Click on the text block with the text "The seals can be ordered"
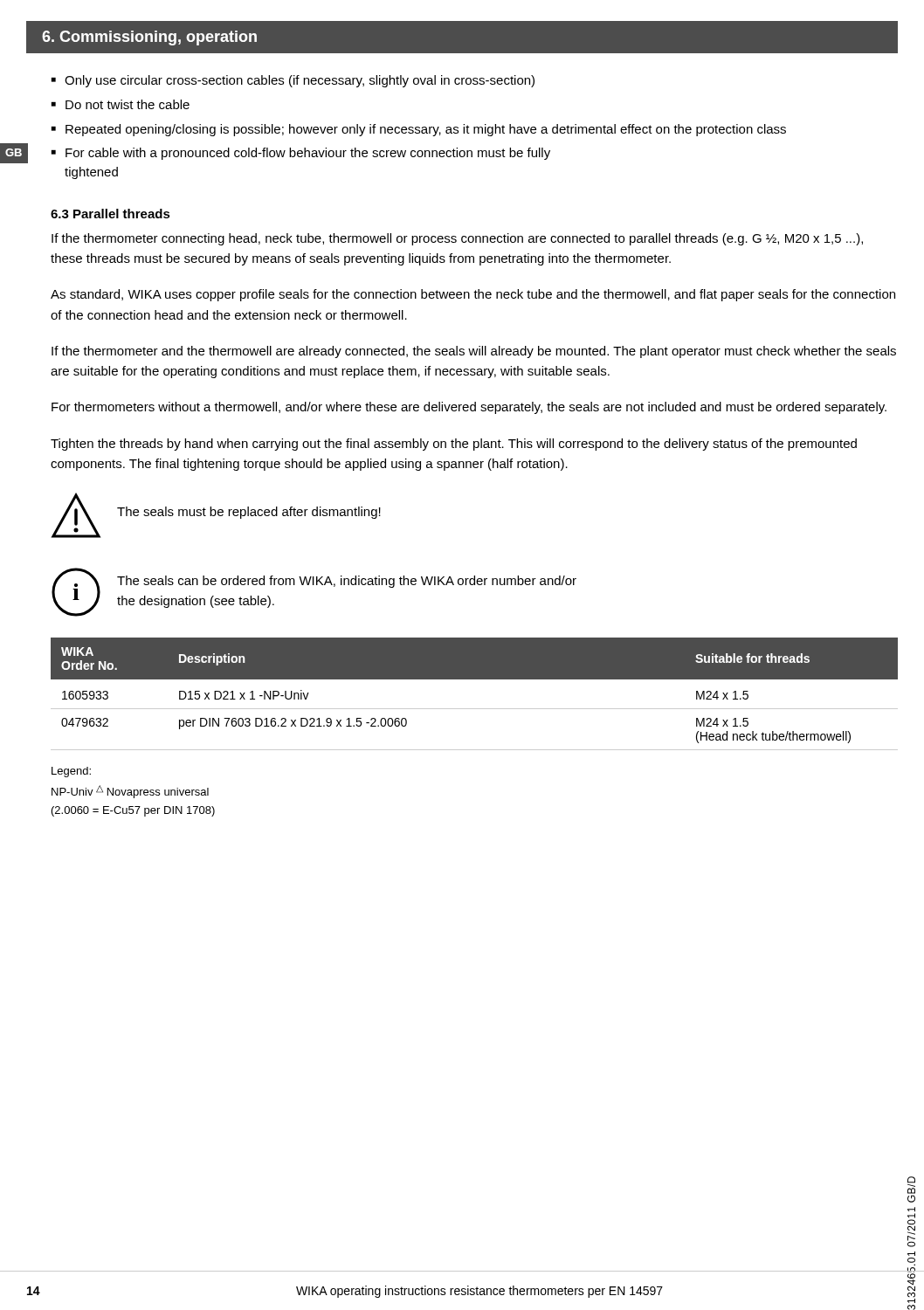This screenshot has width=924, height=1310. [347, 590]
